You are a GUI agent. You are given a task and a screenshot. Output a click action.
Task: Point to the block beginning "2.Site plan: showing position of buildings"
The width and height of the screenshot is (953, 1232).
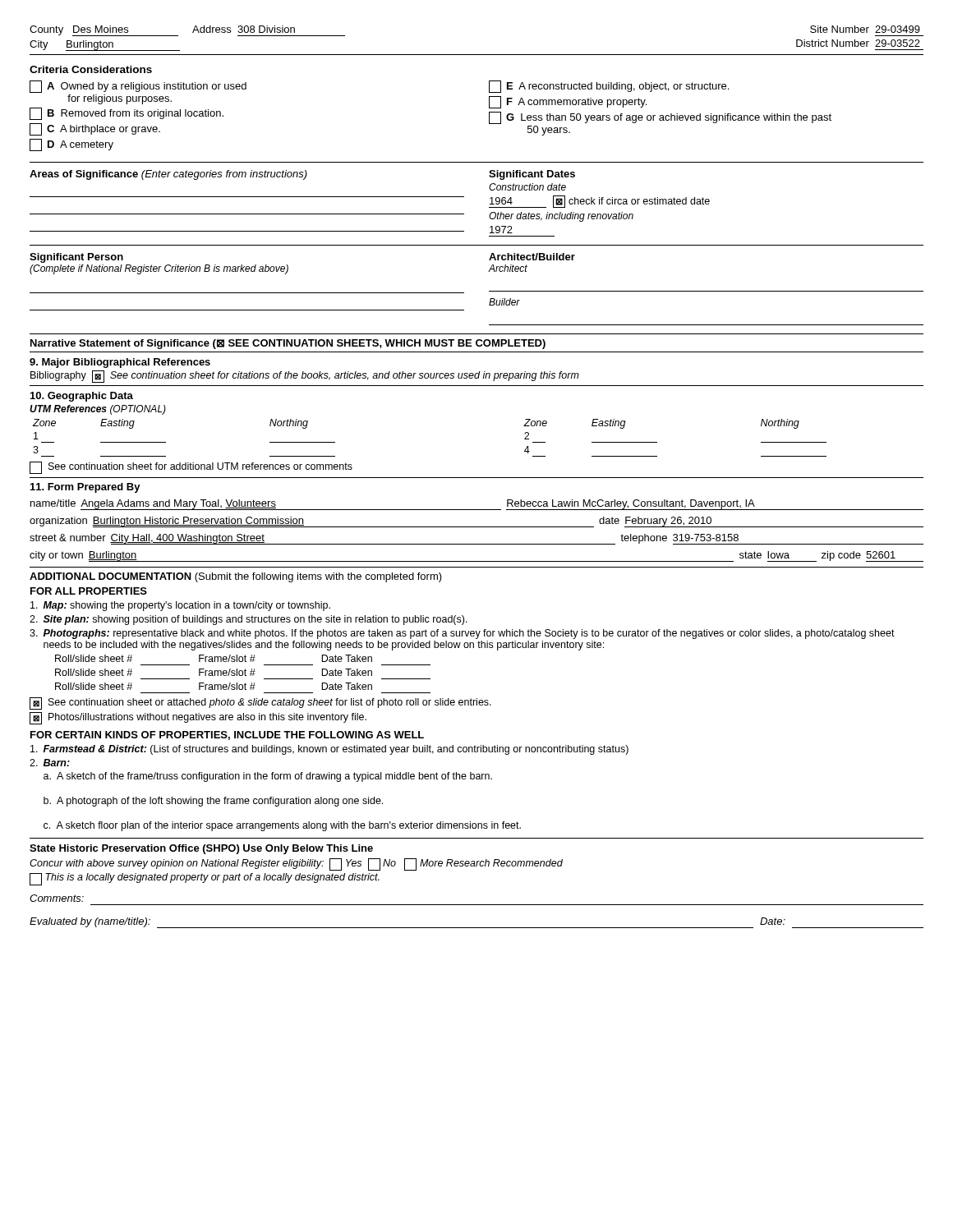(249, 619)
